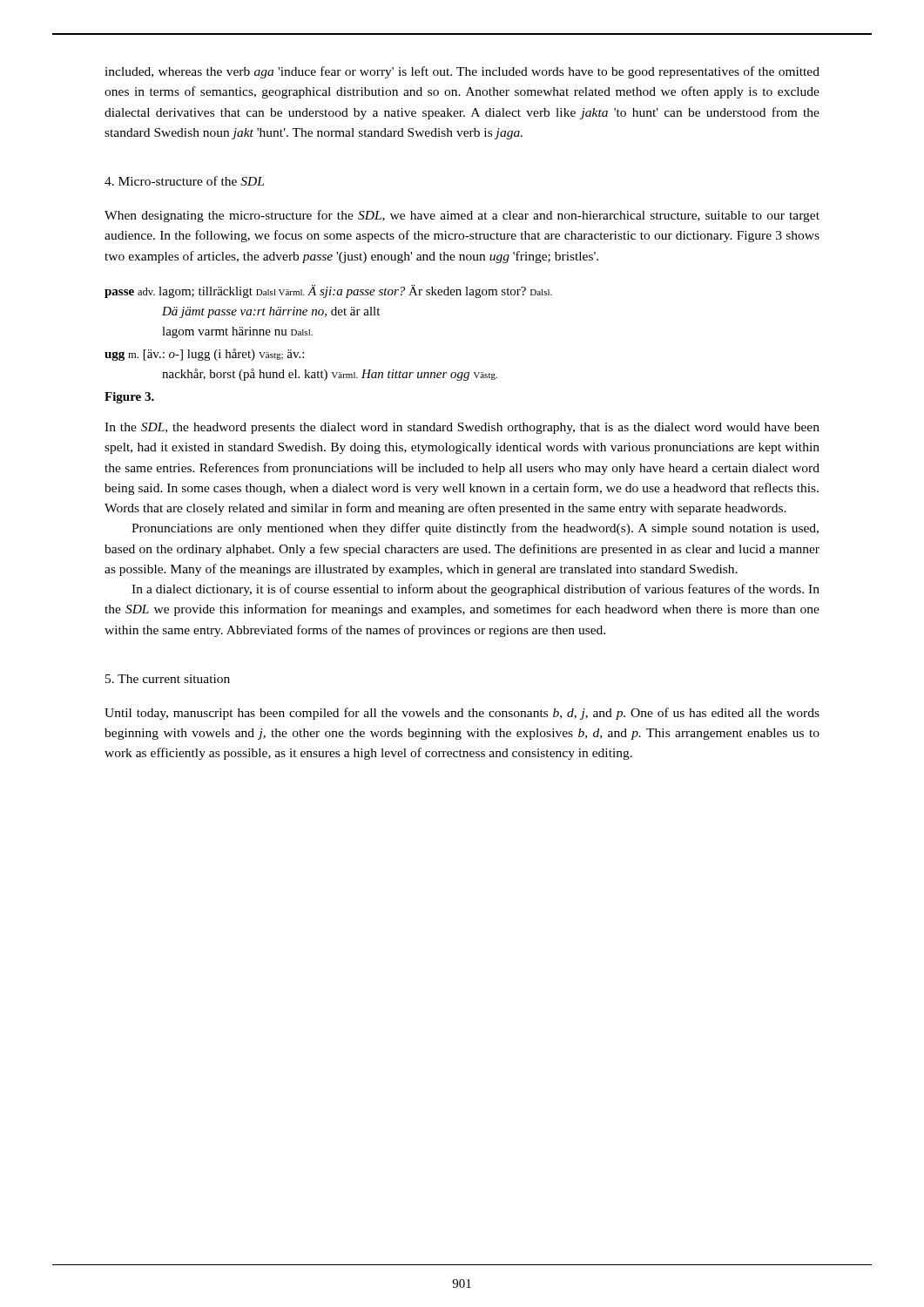Find the region starting "included, whereas the verb aga 'induce fear"

point(462,101)
